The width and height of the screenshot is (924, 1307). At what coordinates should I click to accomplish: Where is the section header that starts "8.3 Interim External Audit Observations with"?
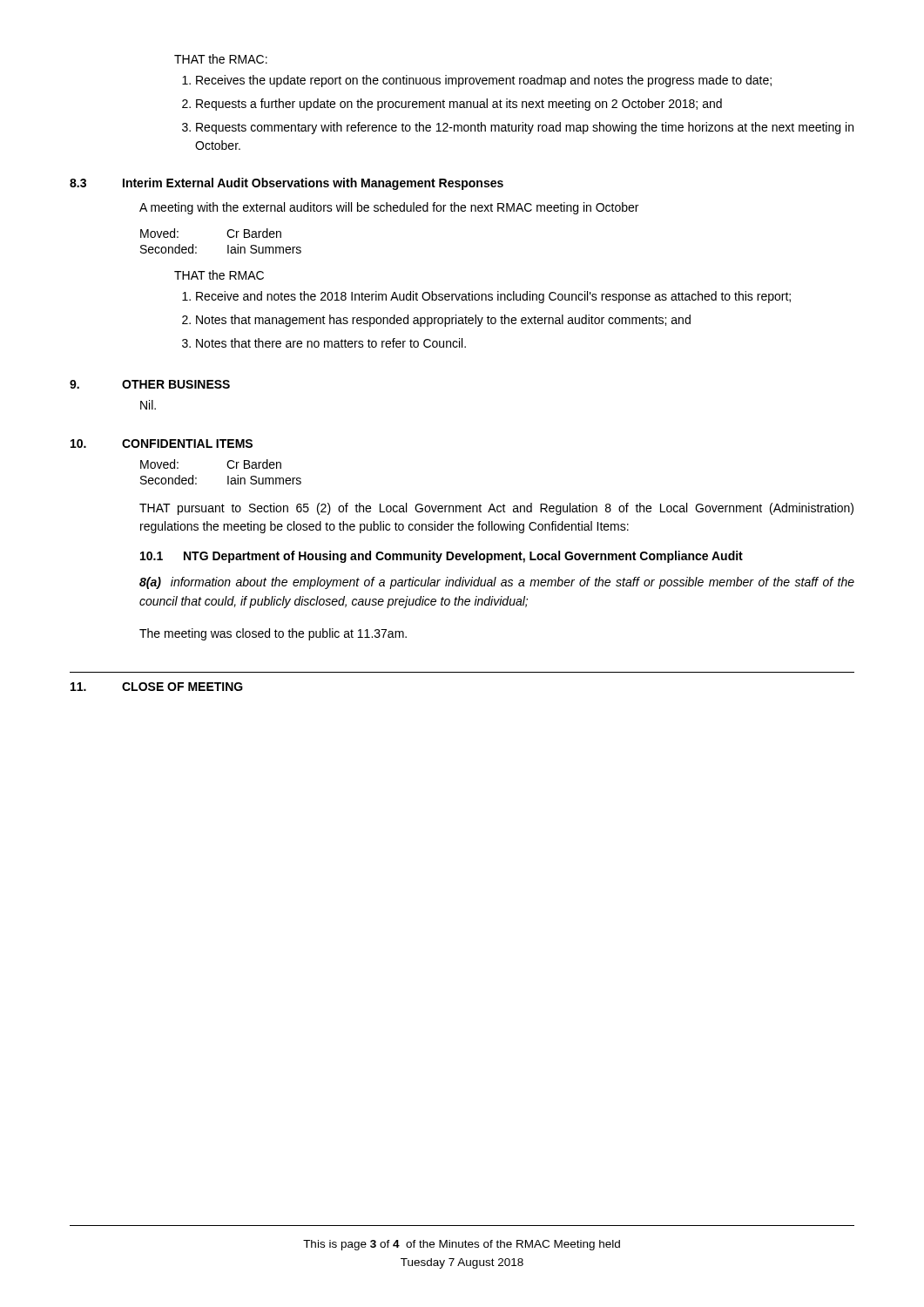tap(287, 183)
